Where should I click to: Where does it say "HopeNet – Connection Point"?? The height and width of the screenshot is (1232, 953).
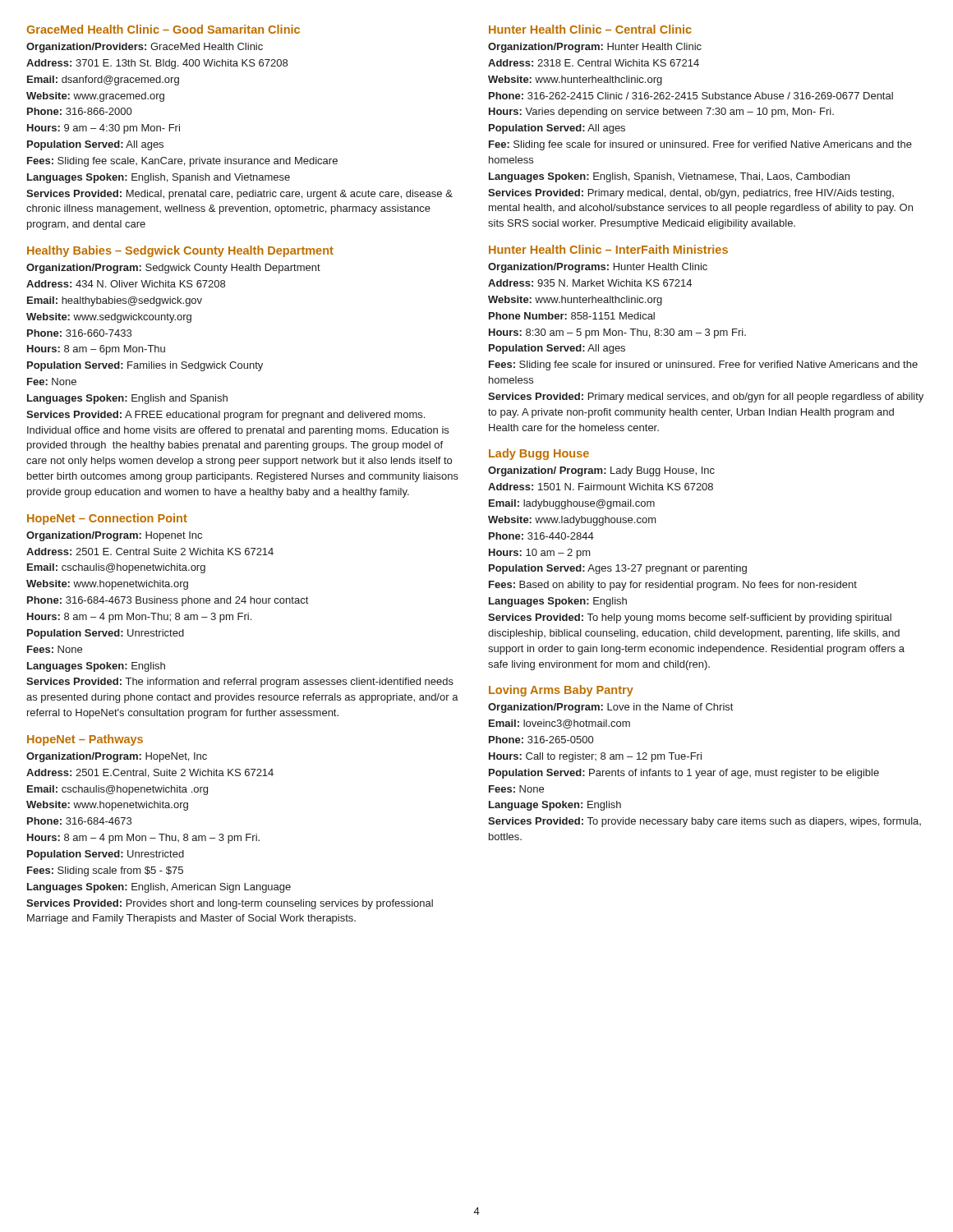[107, 518]
